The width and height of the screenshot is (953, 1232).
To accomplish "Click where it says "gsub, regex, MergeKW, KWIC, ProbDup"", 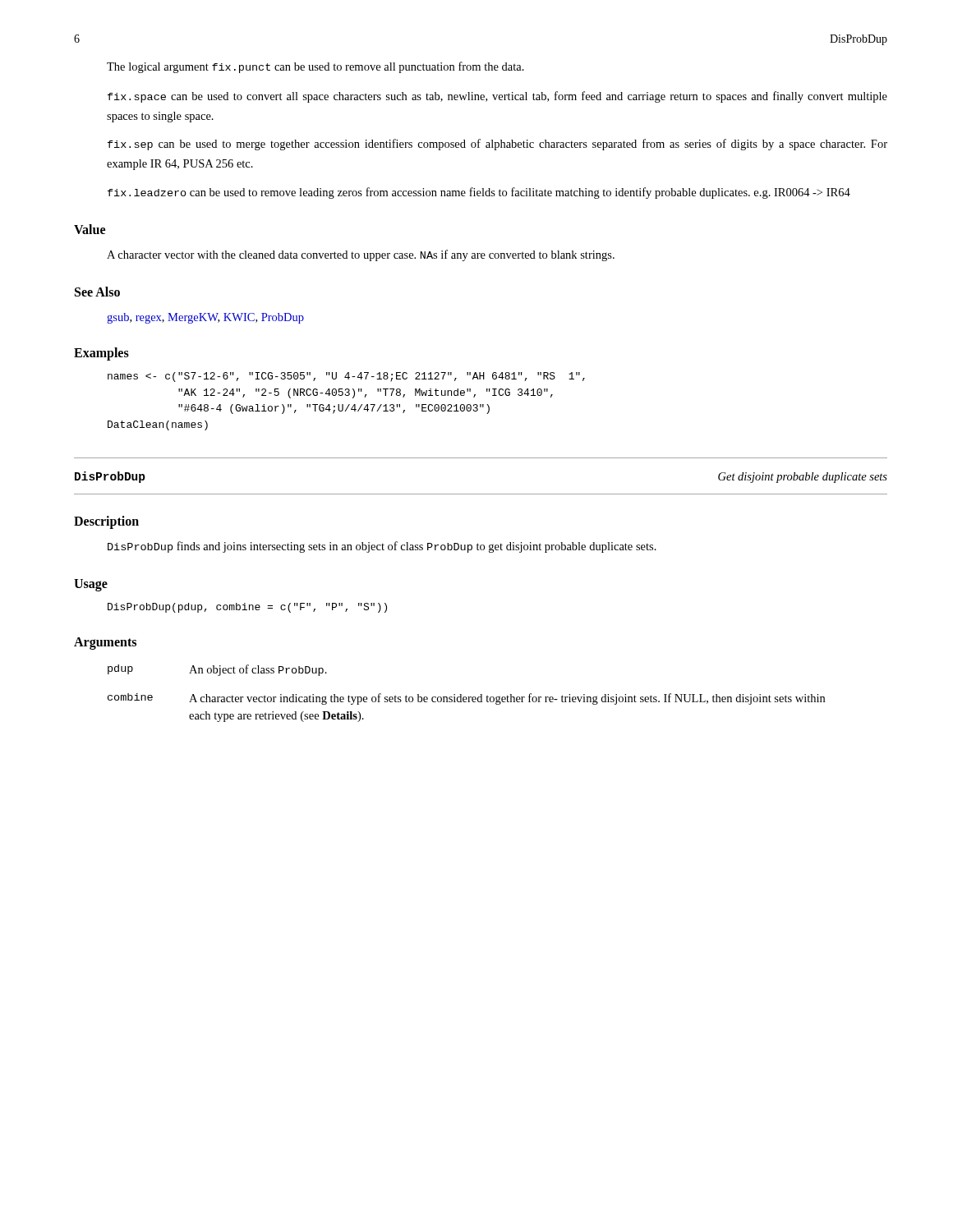I will 205,317.
